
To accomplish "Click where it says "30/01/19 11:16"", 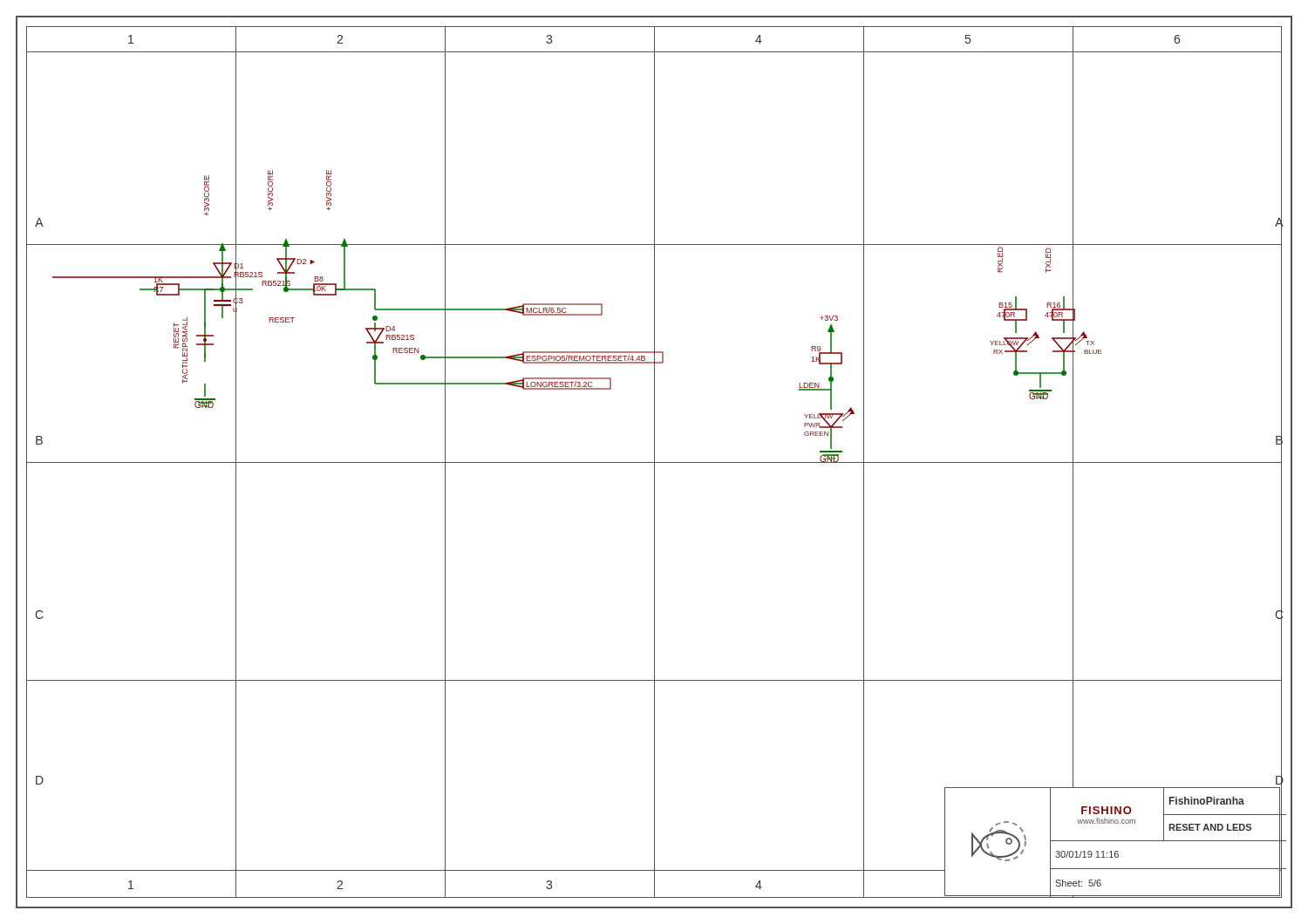I will point(1087,854).
